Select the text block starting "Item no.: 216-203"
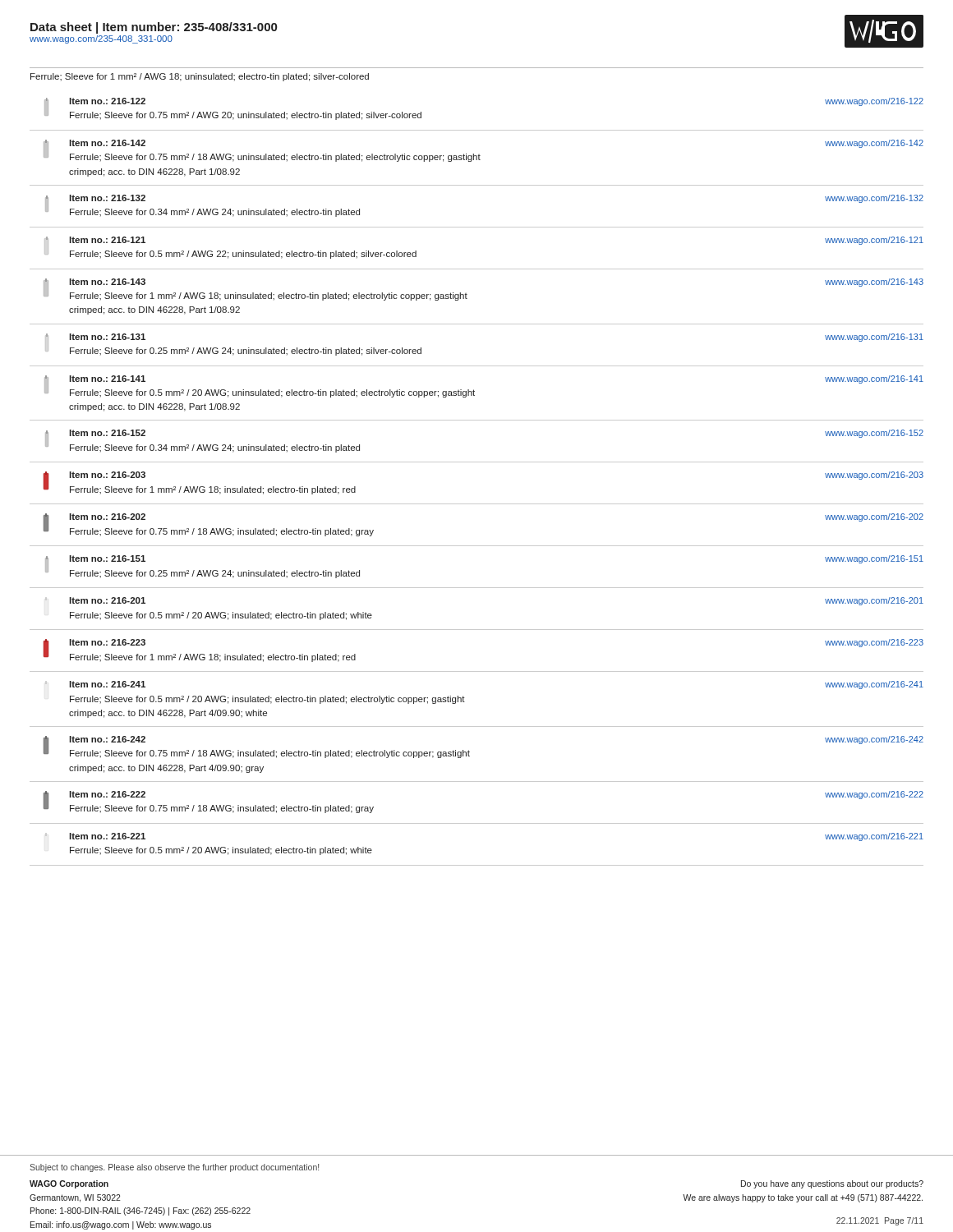 [138, 487]
